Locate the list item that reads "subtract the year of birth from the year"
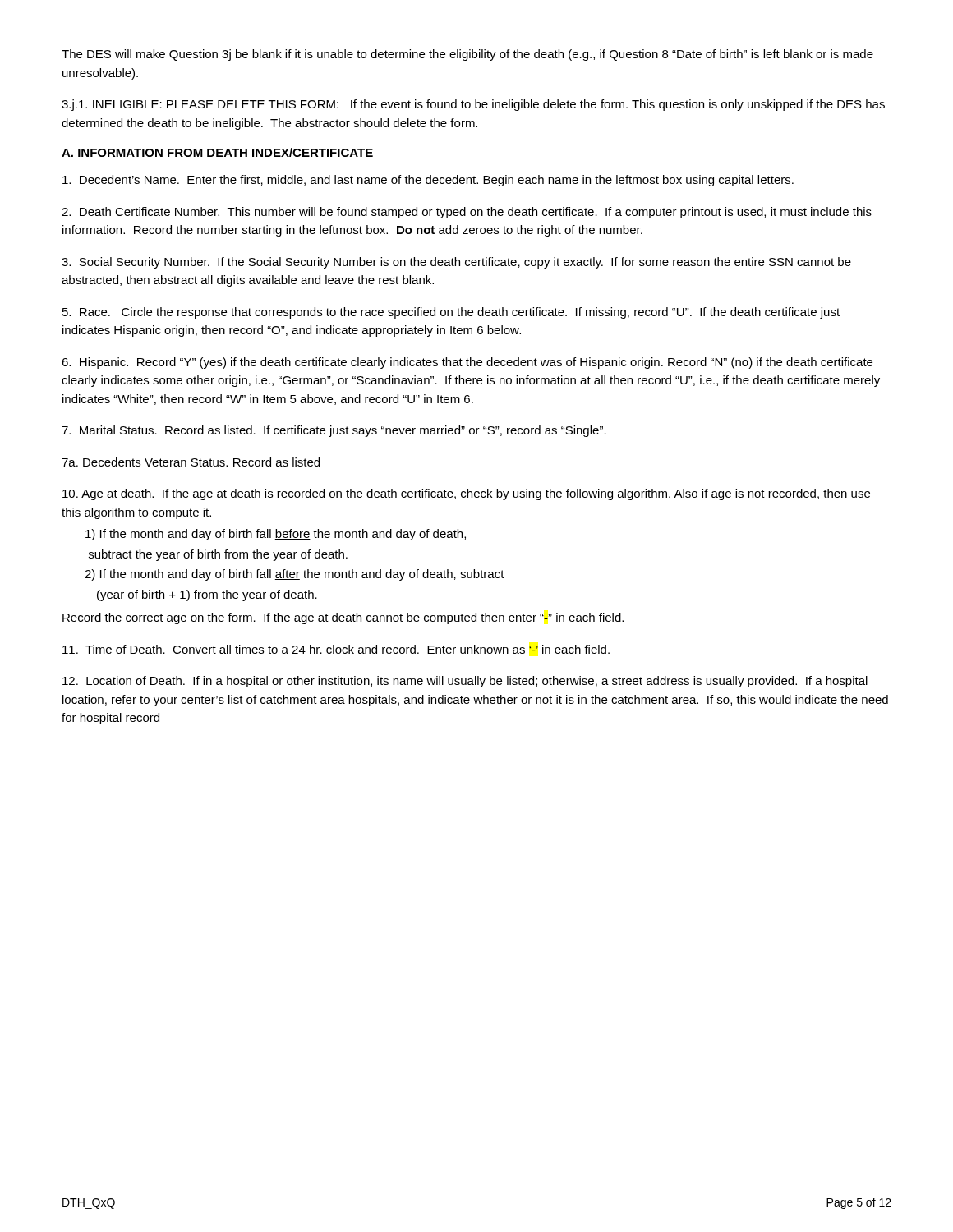953x1232 pixels. point(216,554)
